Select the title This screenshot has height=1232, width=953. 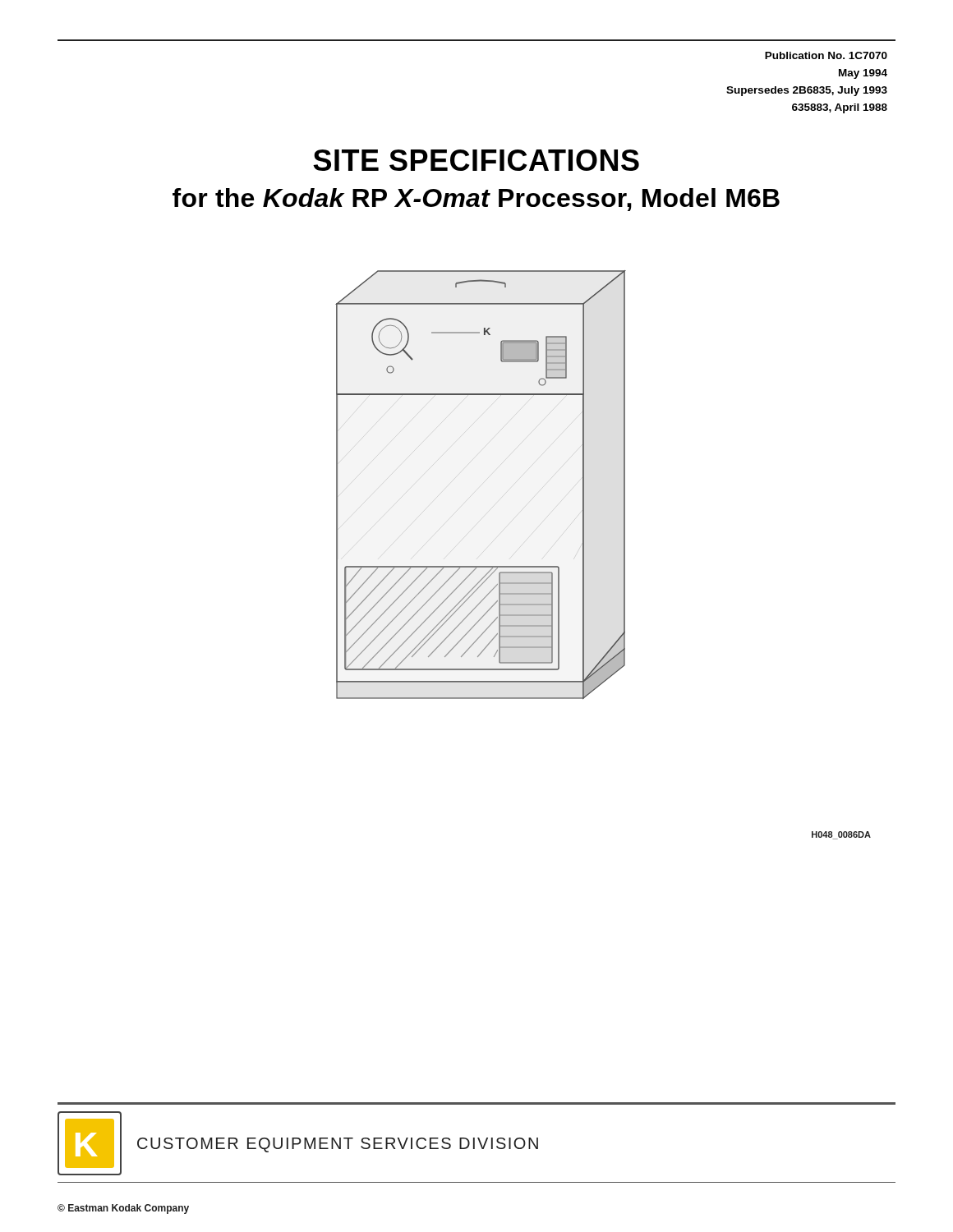(x=476, y=179)
